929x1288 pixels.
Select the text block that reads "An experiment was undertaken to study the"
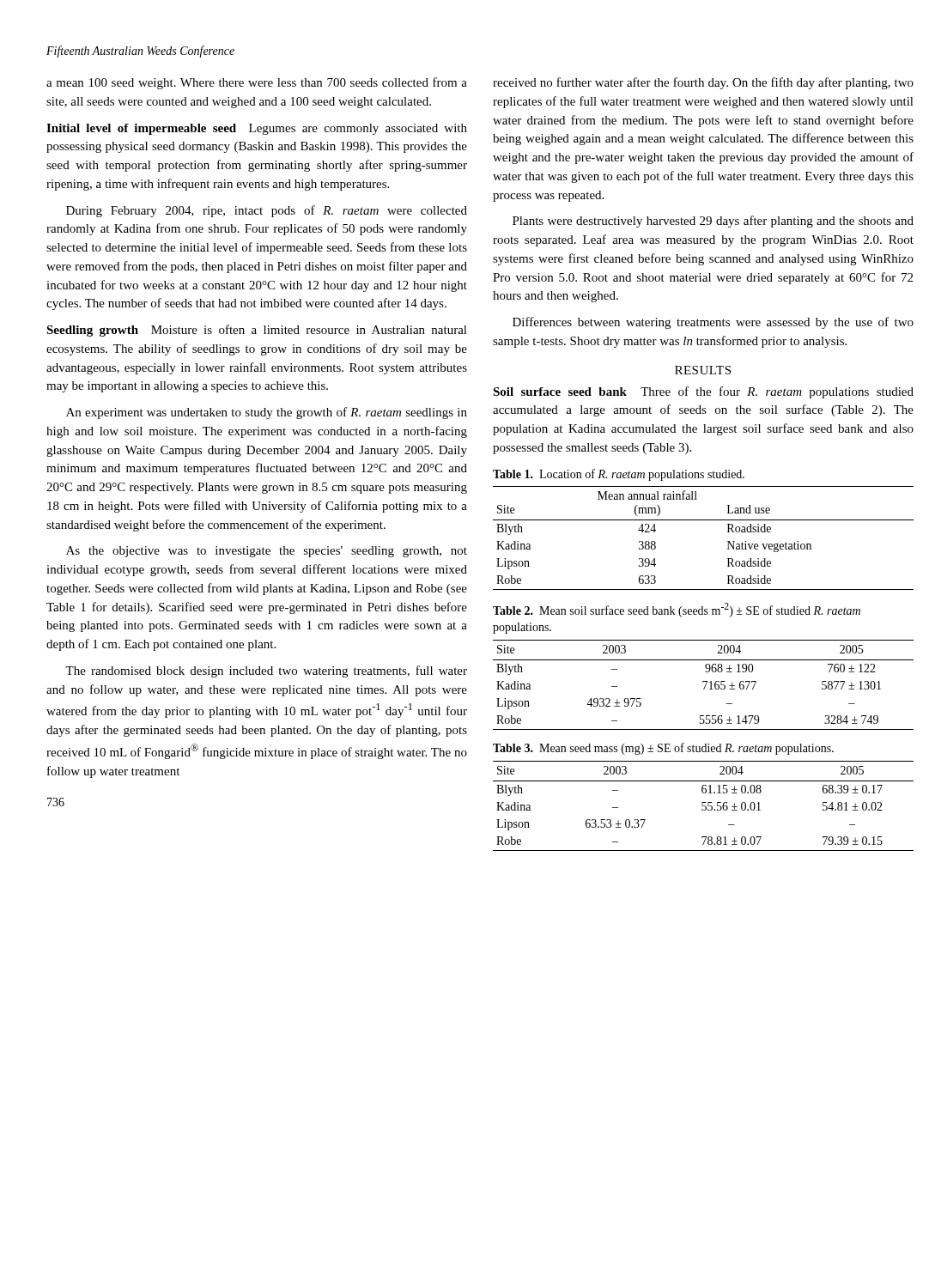point(257,469)
